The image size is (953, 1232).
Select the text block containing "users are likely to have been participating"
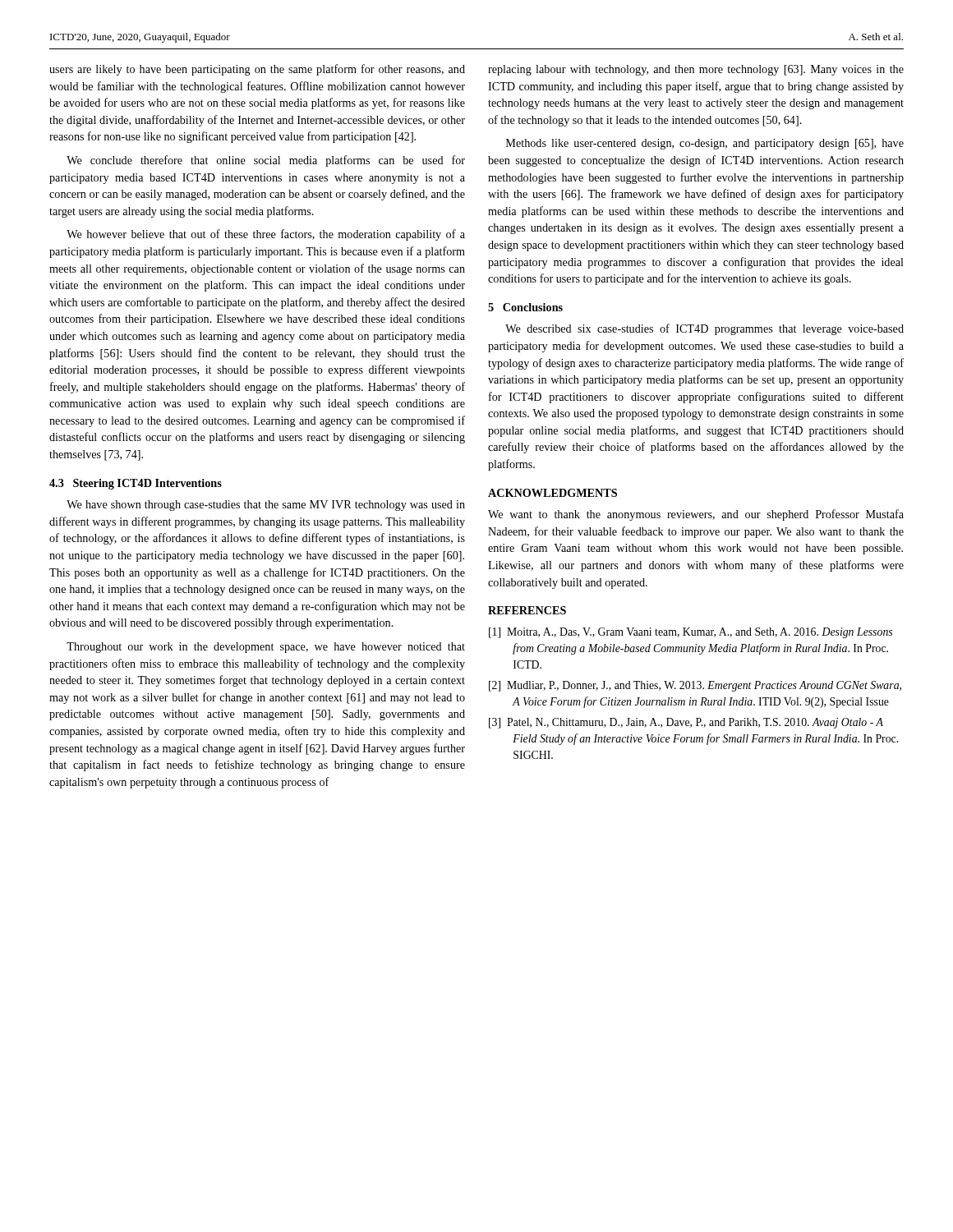pyautogui.click(x=257, y=103)
